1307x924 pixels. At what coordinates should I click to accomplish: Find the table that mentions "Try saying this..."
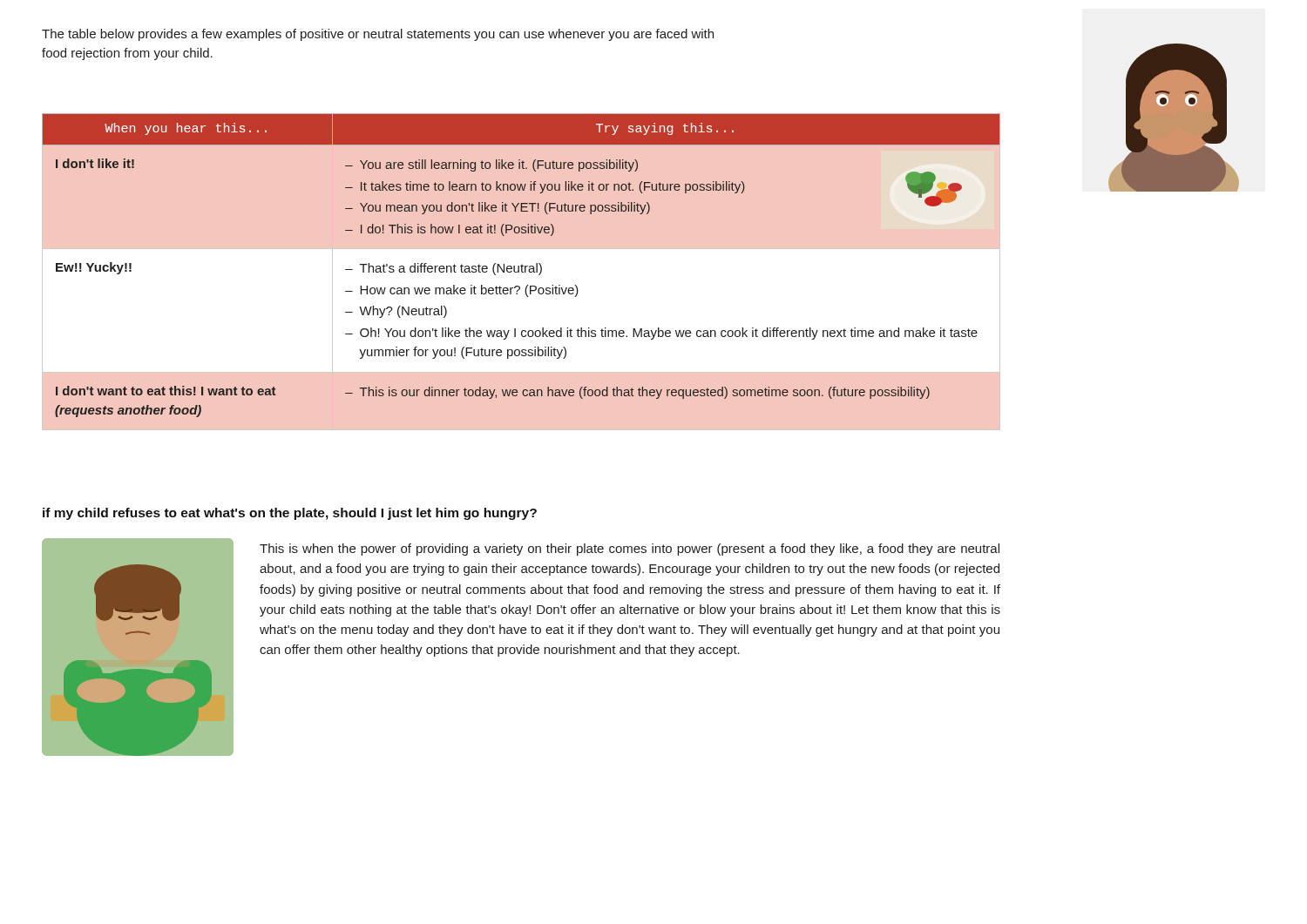coord(521,271)
